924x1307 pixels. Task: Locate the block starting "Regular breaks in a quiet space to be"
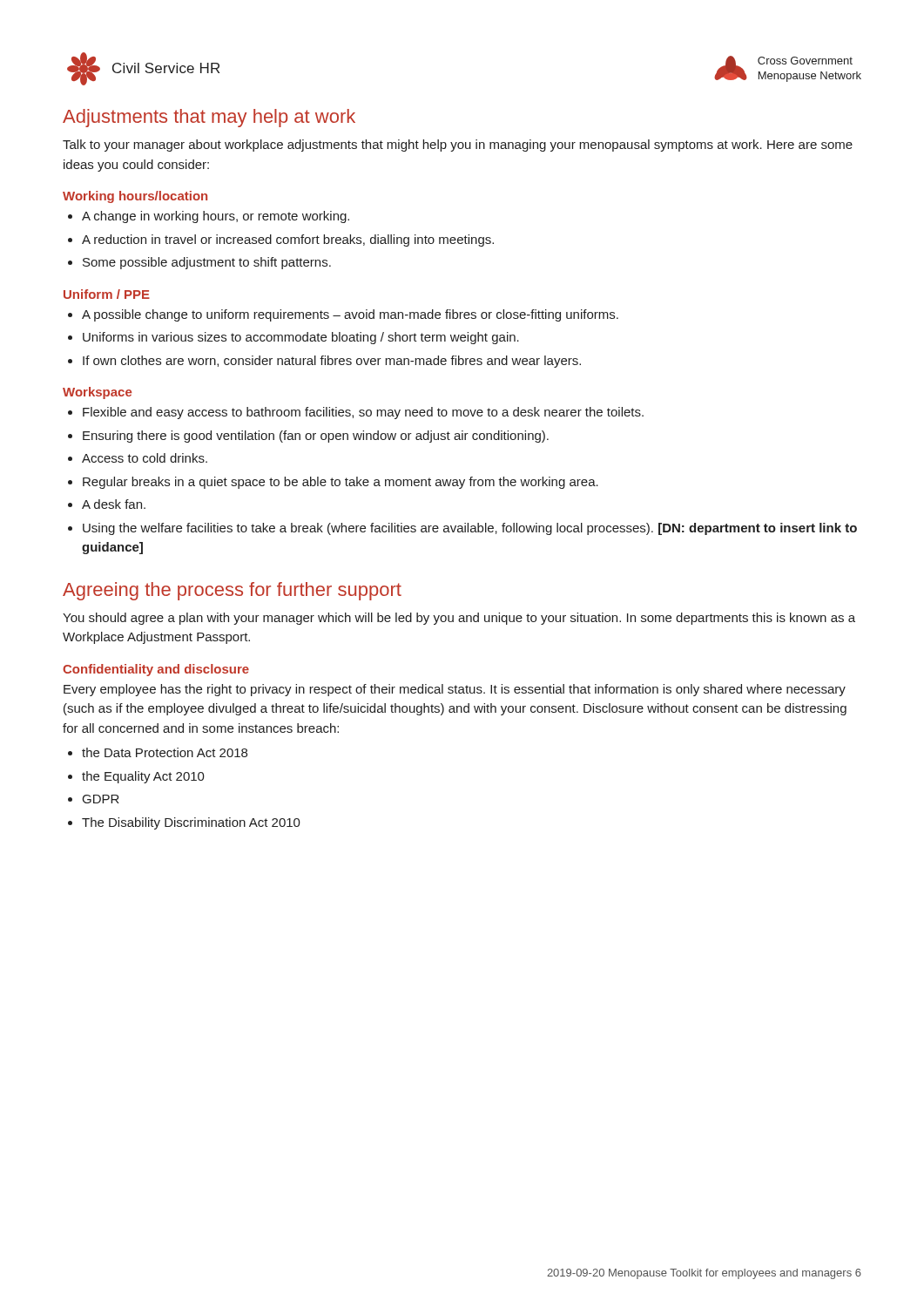(340, 481)
